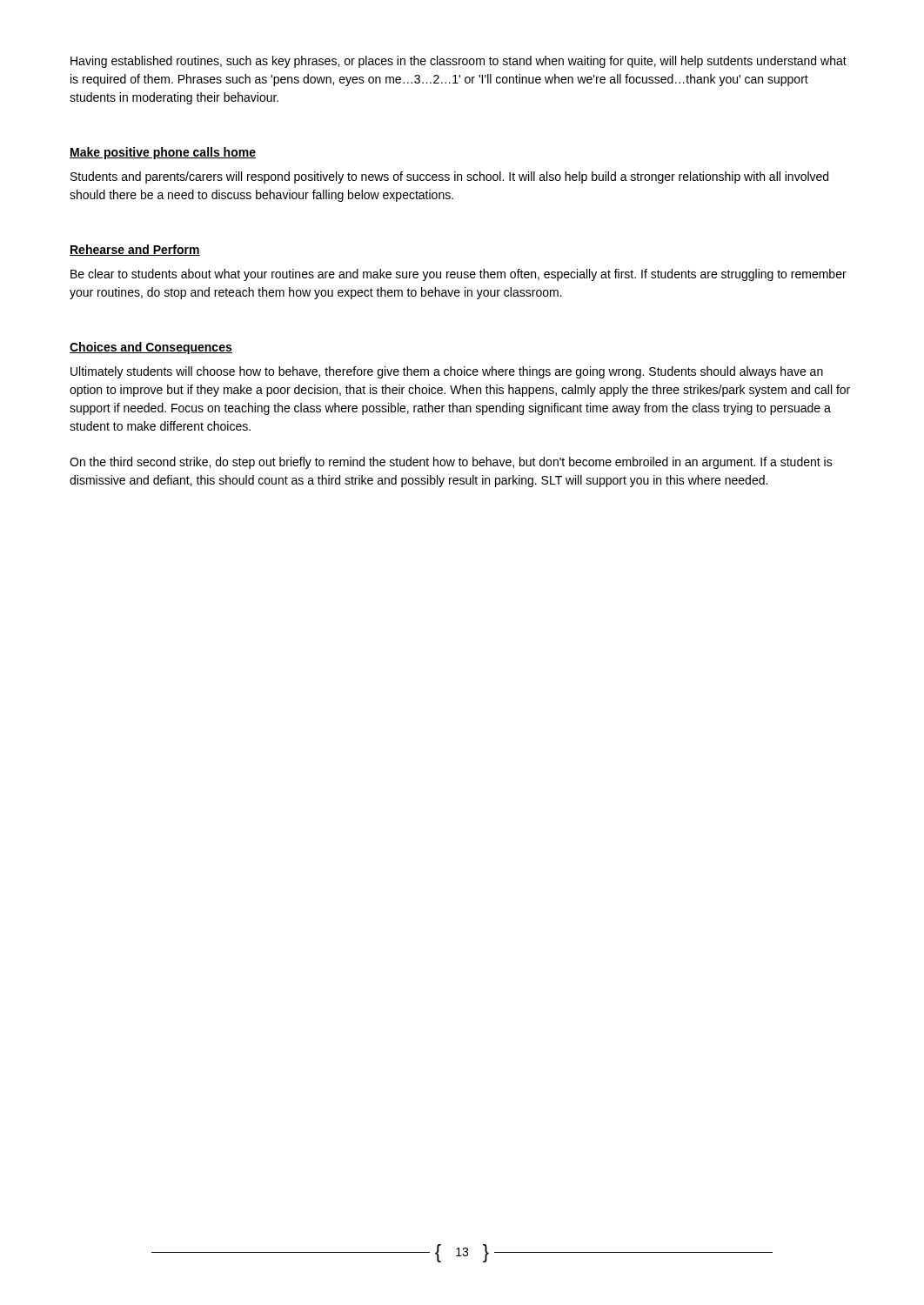Select the passage starting "Having established routines, such as key phrases,"

(458, 79)
